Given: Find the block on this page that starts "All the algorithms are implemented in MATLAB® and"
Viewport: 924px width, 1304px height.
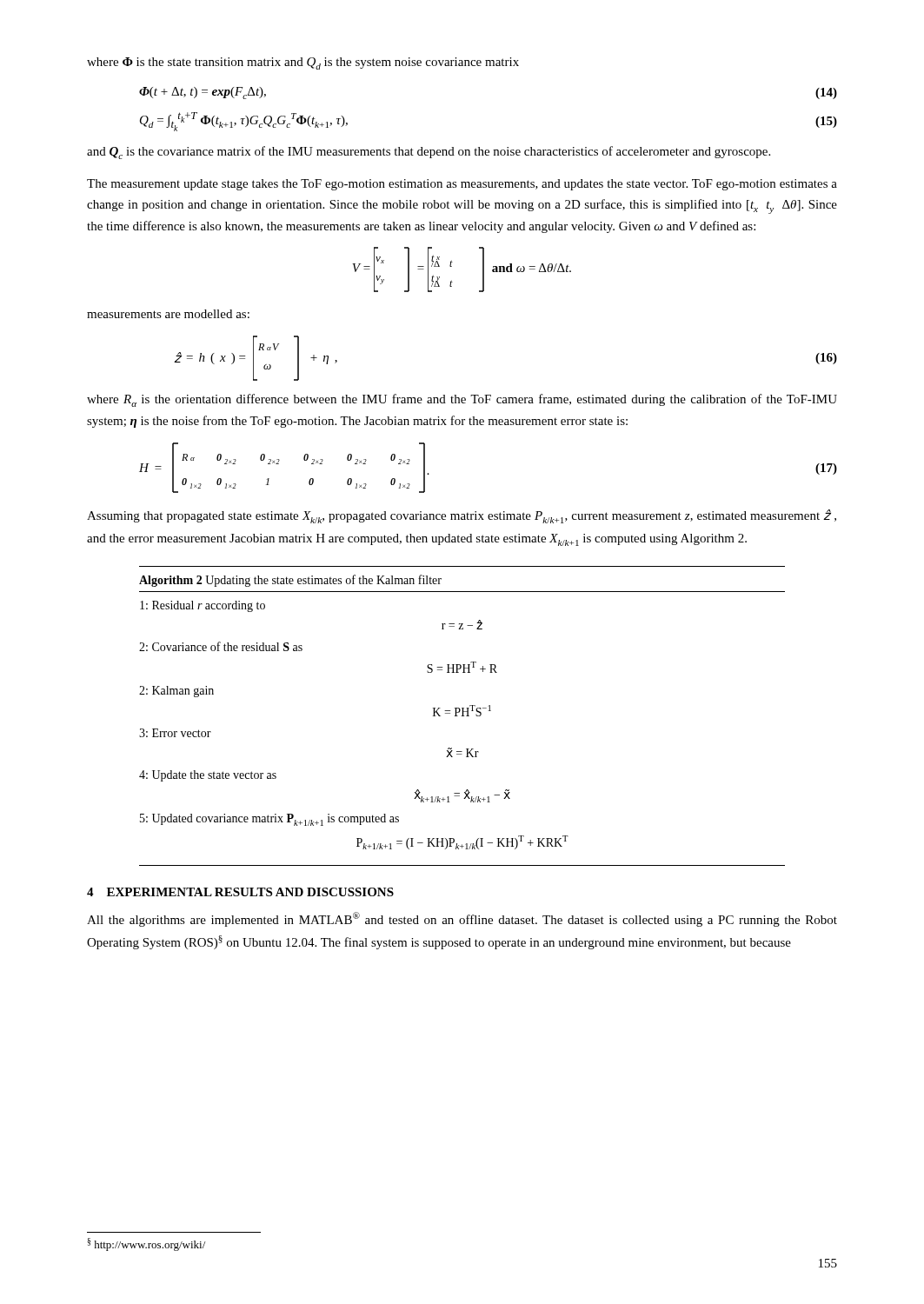Looking at the screenshot, I should (462, 930).
